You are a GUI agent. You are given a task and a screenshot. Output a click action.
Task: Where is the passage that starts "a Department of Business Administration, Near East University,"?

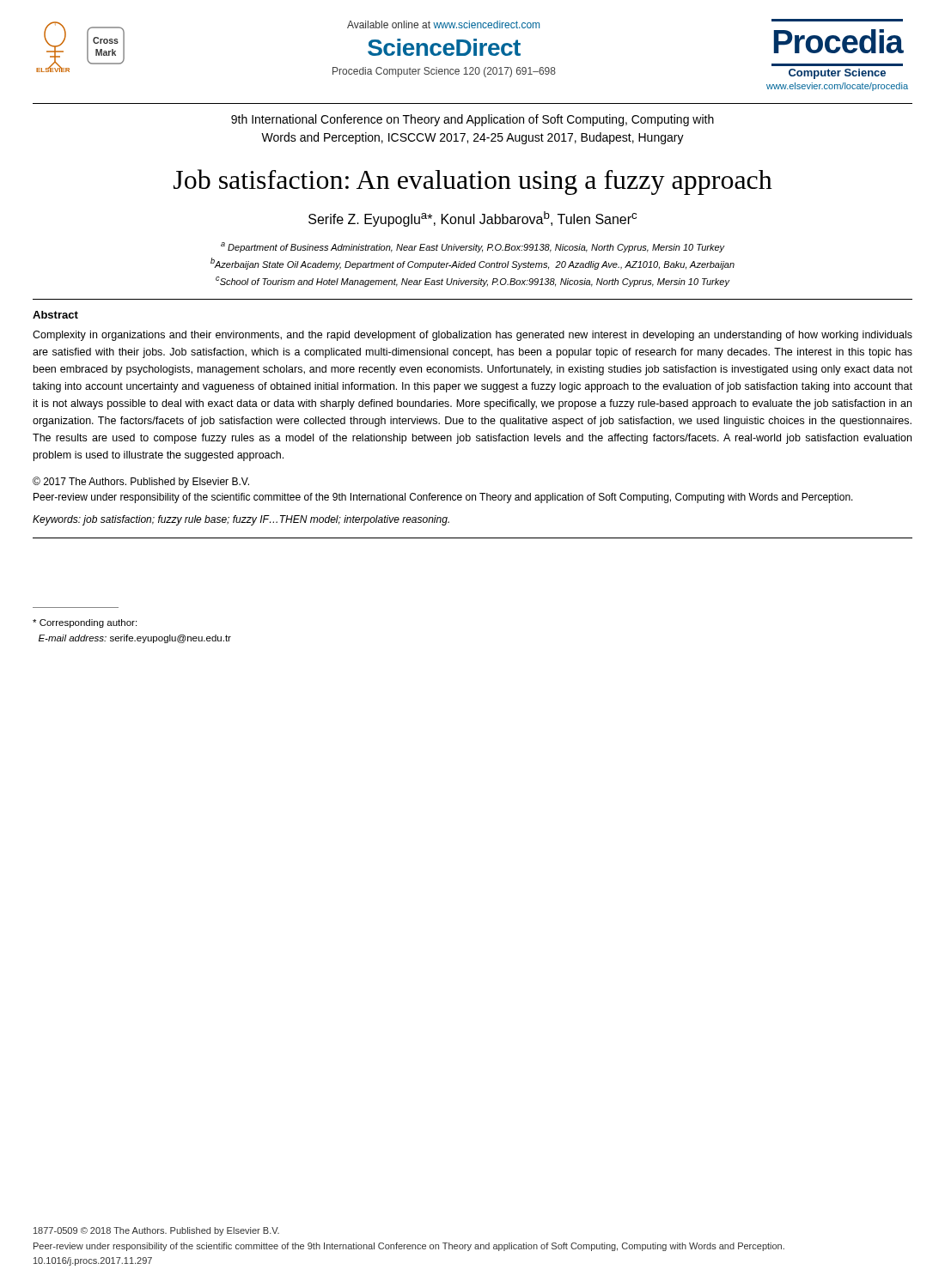pyautogui.click(x=472, y=263)
